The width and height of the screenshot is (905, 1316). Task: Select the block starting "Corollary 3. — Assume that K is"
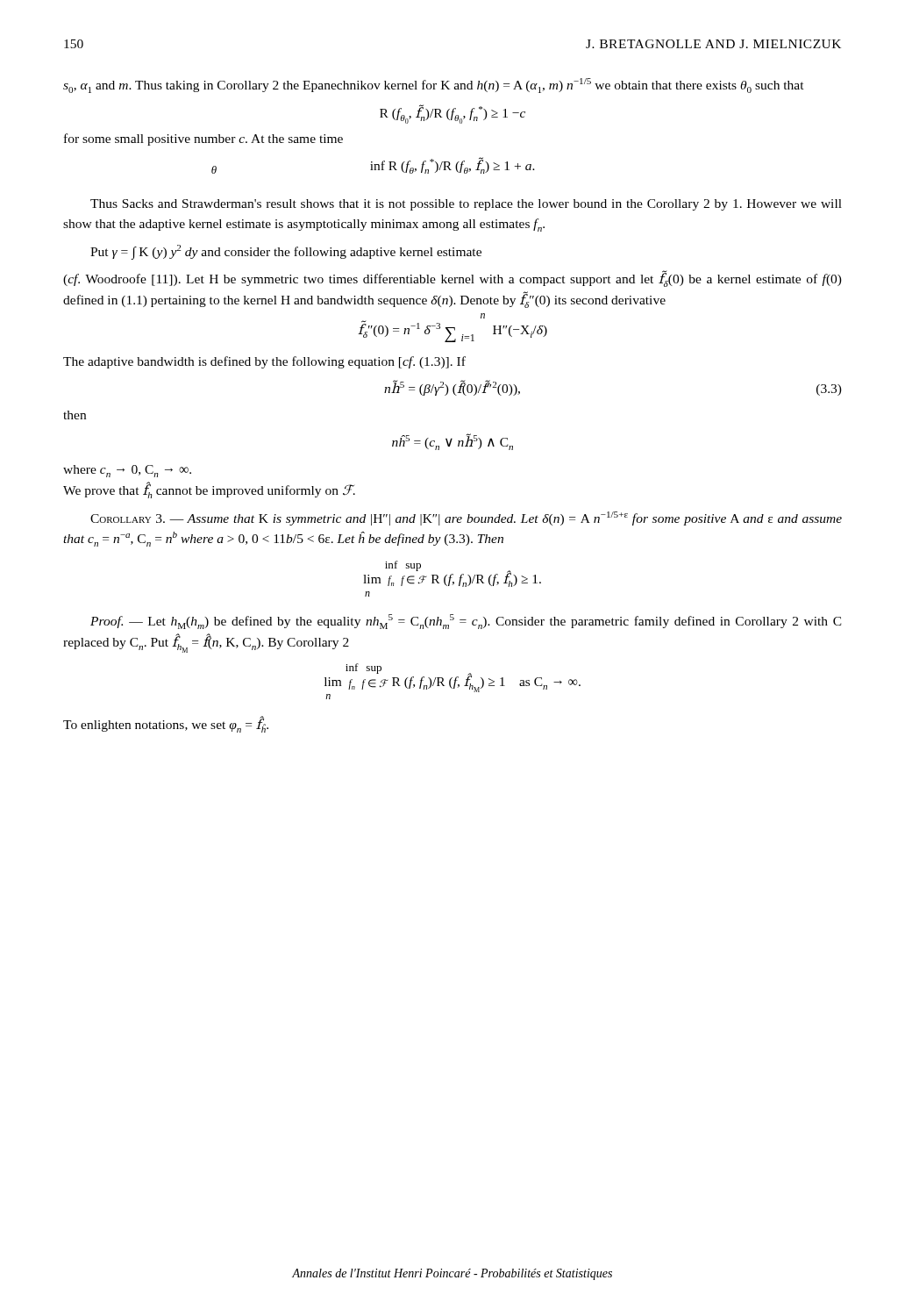(x=452, y=528)
